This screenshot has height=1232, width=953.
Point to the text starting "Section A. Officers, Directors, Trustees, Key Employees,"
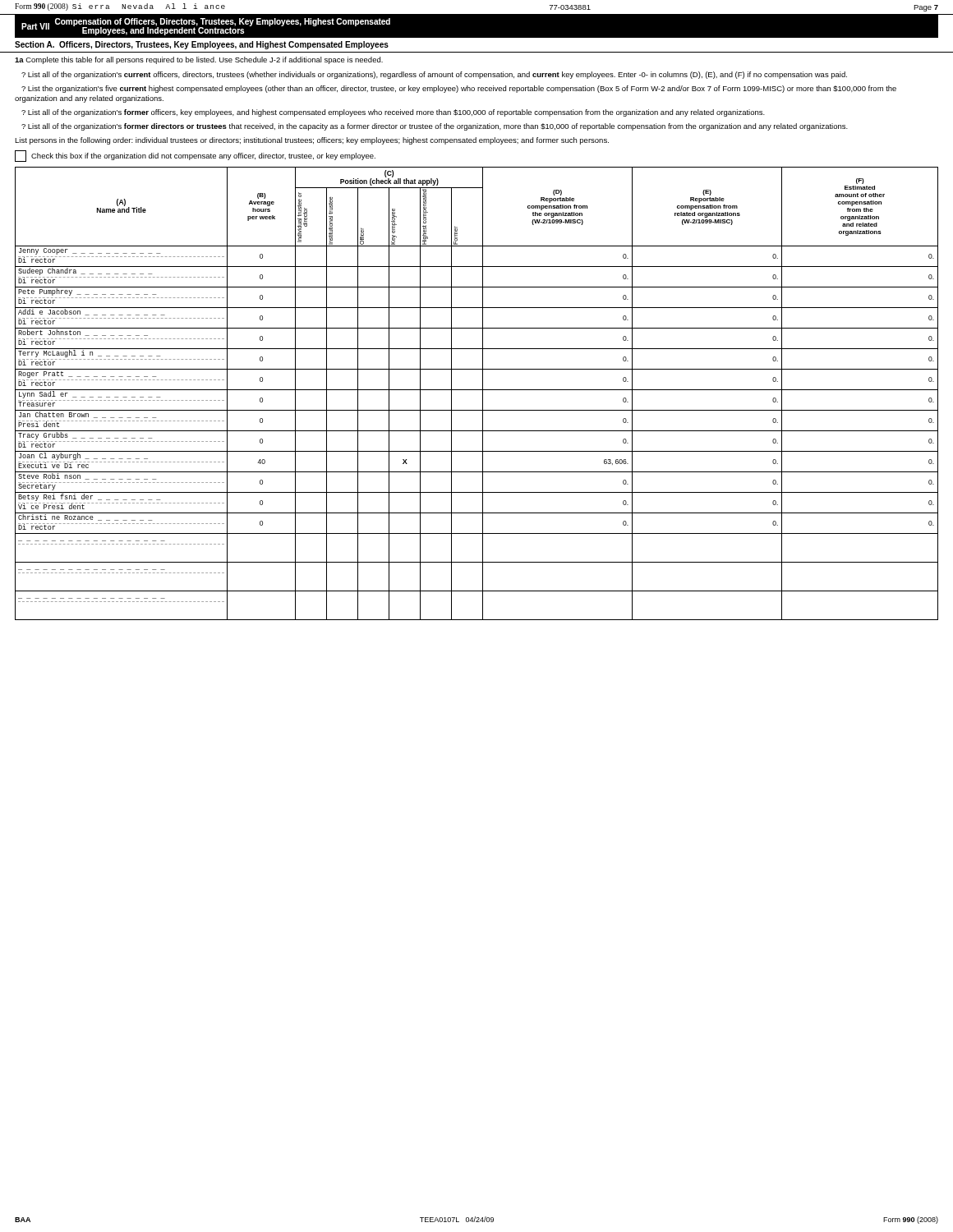[x=202, y=45]
